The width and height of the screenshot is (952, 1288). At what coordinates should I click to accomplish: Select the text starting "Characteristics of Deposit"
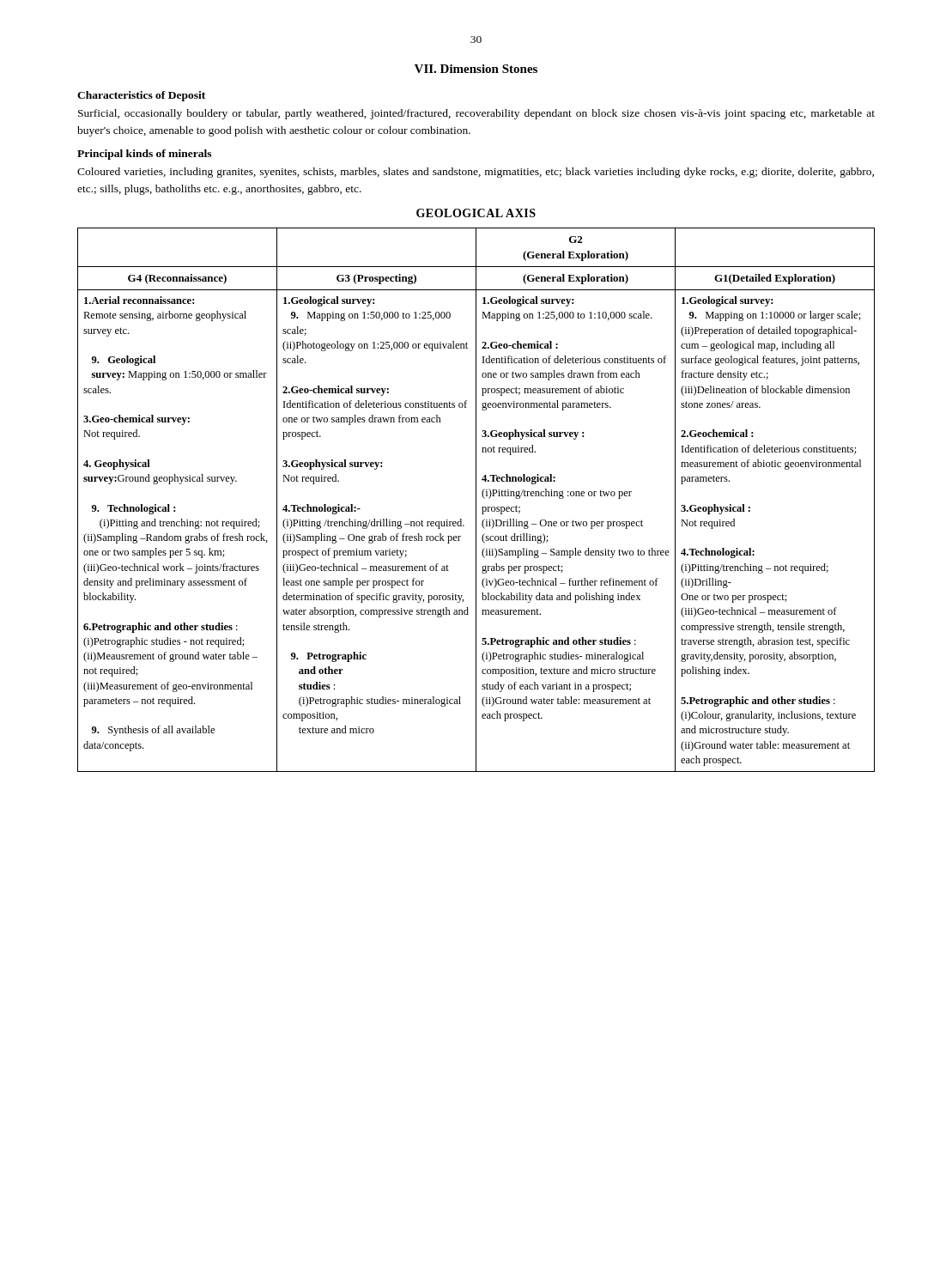[141, 95]
